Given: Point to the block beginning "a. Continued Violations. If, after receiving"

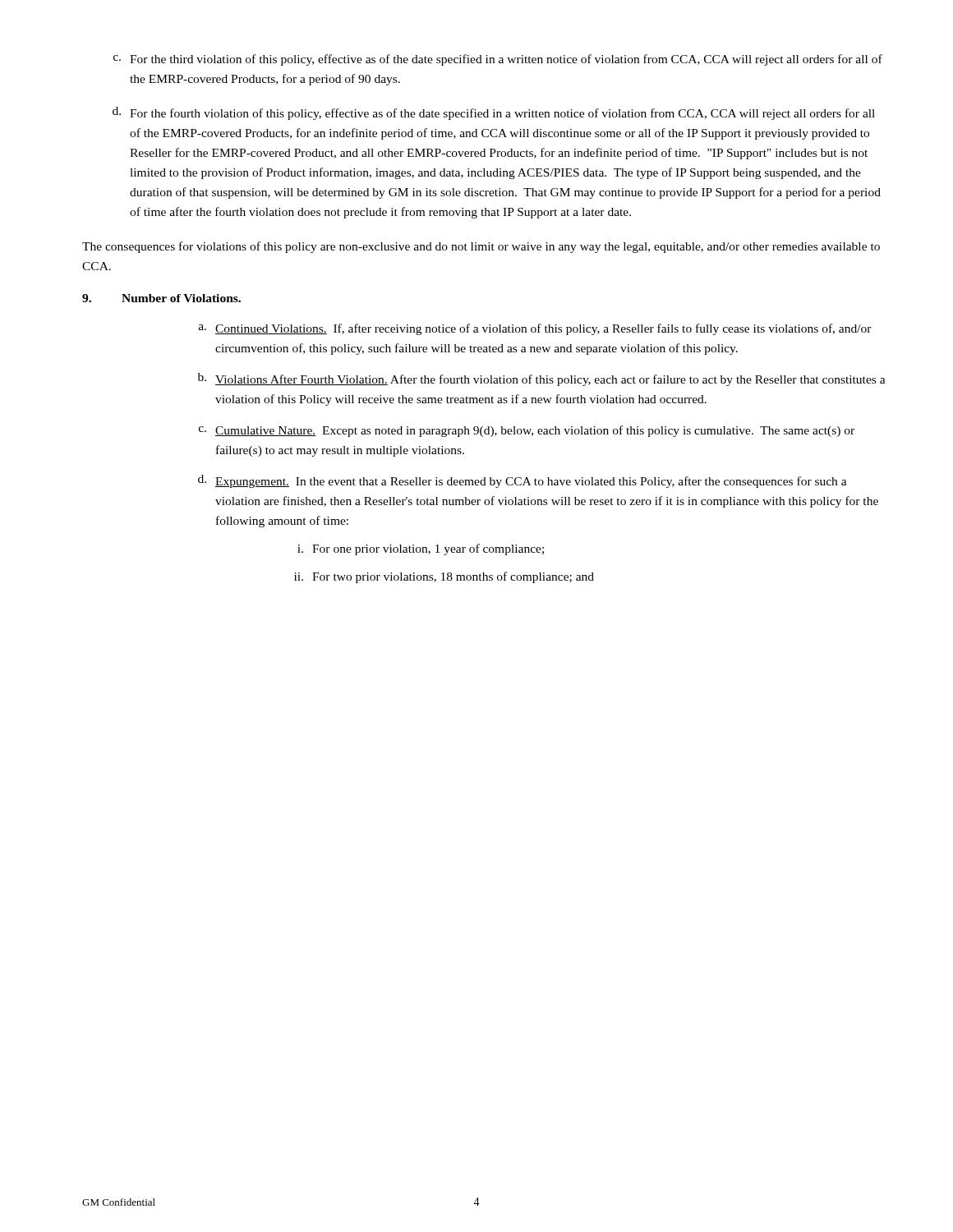Looking at the screenshot, I should point(524,339).
